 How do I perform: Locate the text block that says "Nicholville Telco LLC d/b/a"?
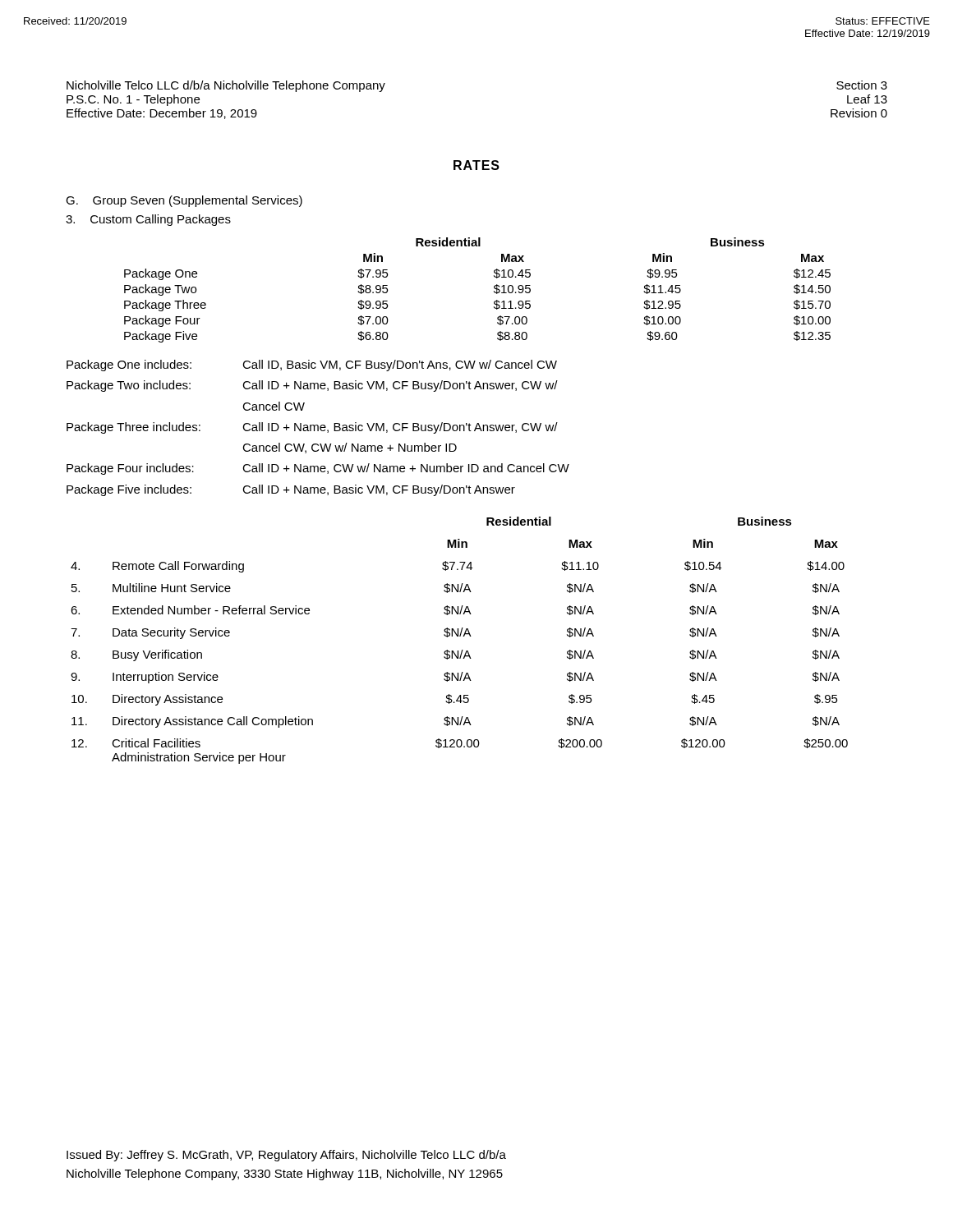tap(225, 99)
